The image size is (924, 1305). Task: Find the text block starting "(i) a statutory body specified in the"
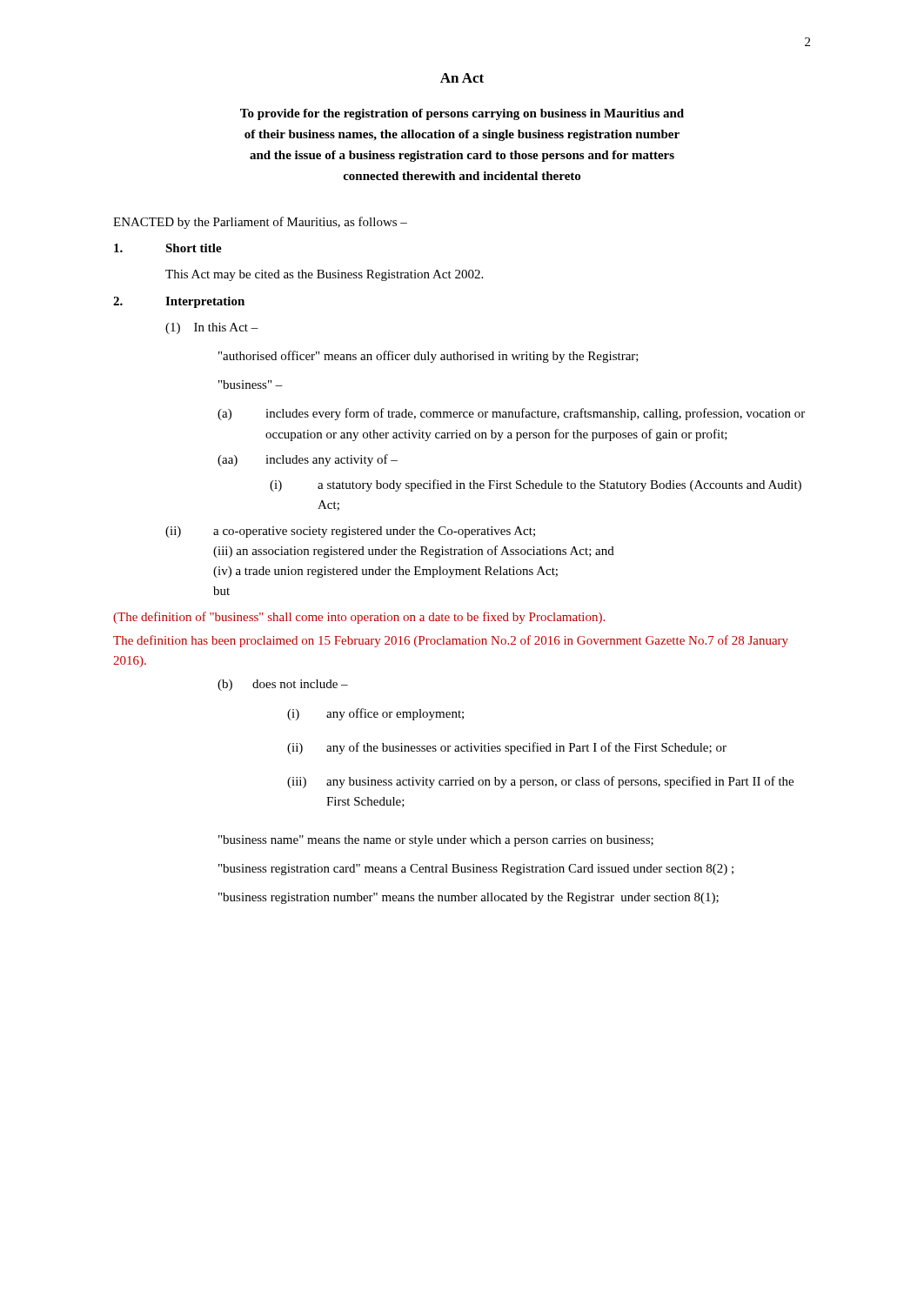pyautogui.click(x=540, y=495)
